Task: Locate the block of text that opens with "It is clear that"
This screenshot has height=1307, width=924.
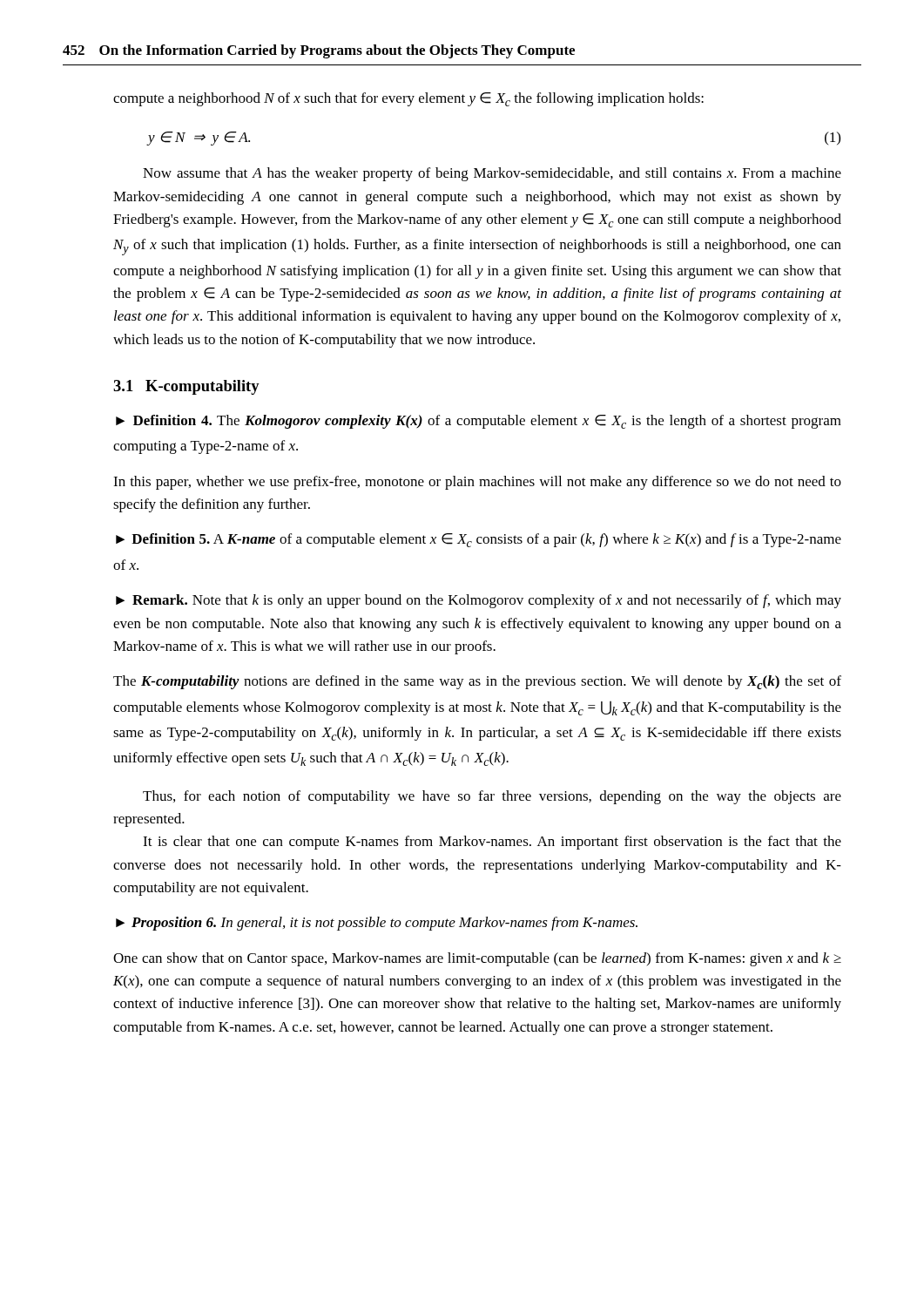Action: tap(477, 865)
